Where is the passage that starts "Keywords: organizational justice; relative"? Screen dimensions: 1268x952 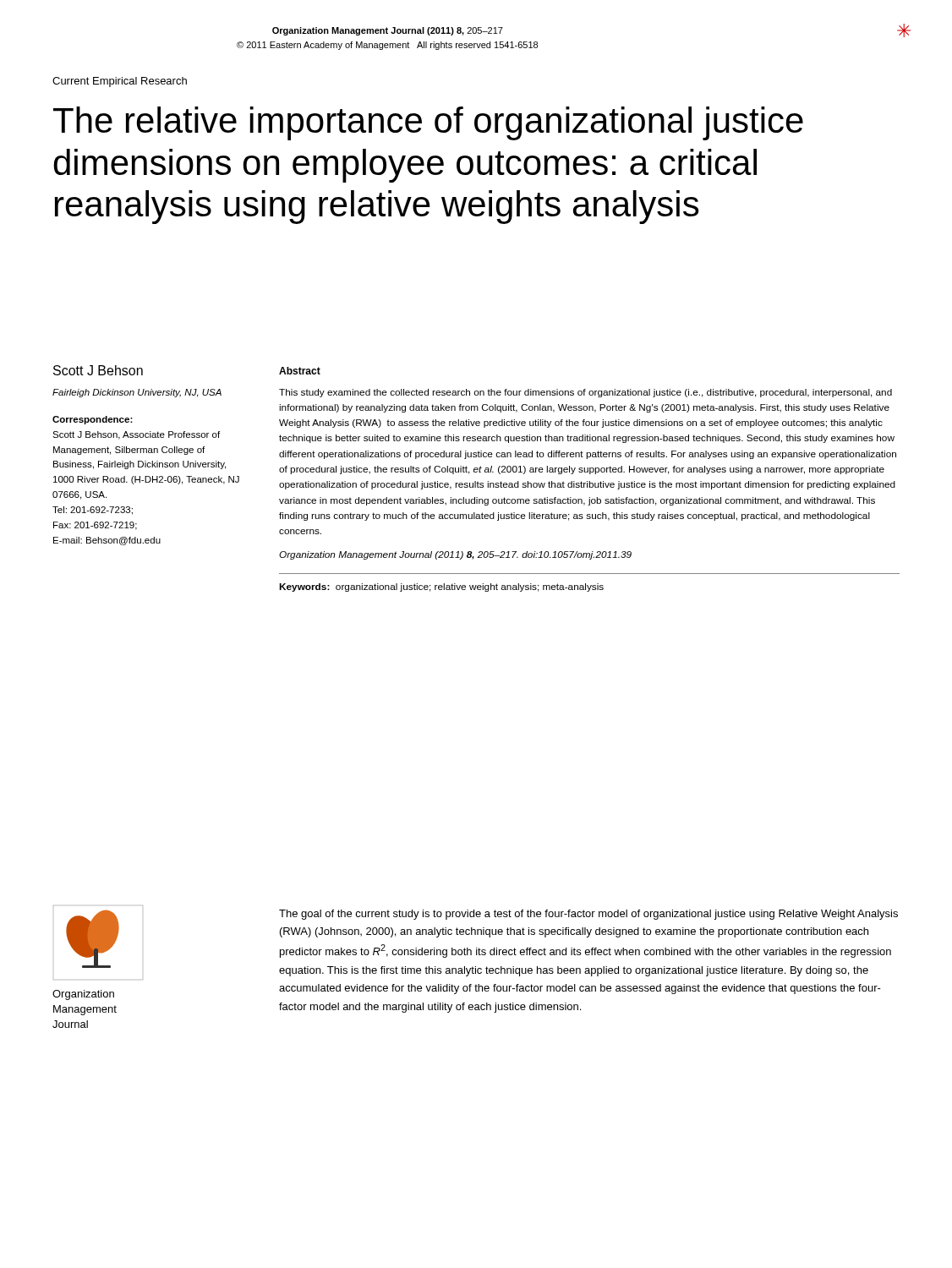[441, 586]
